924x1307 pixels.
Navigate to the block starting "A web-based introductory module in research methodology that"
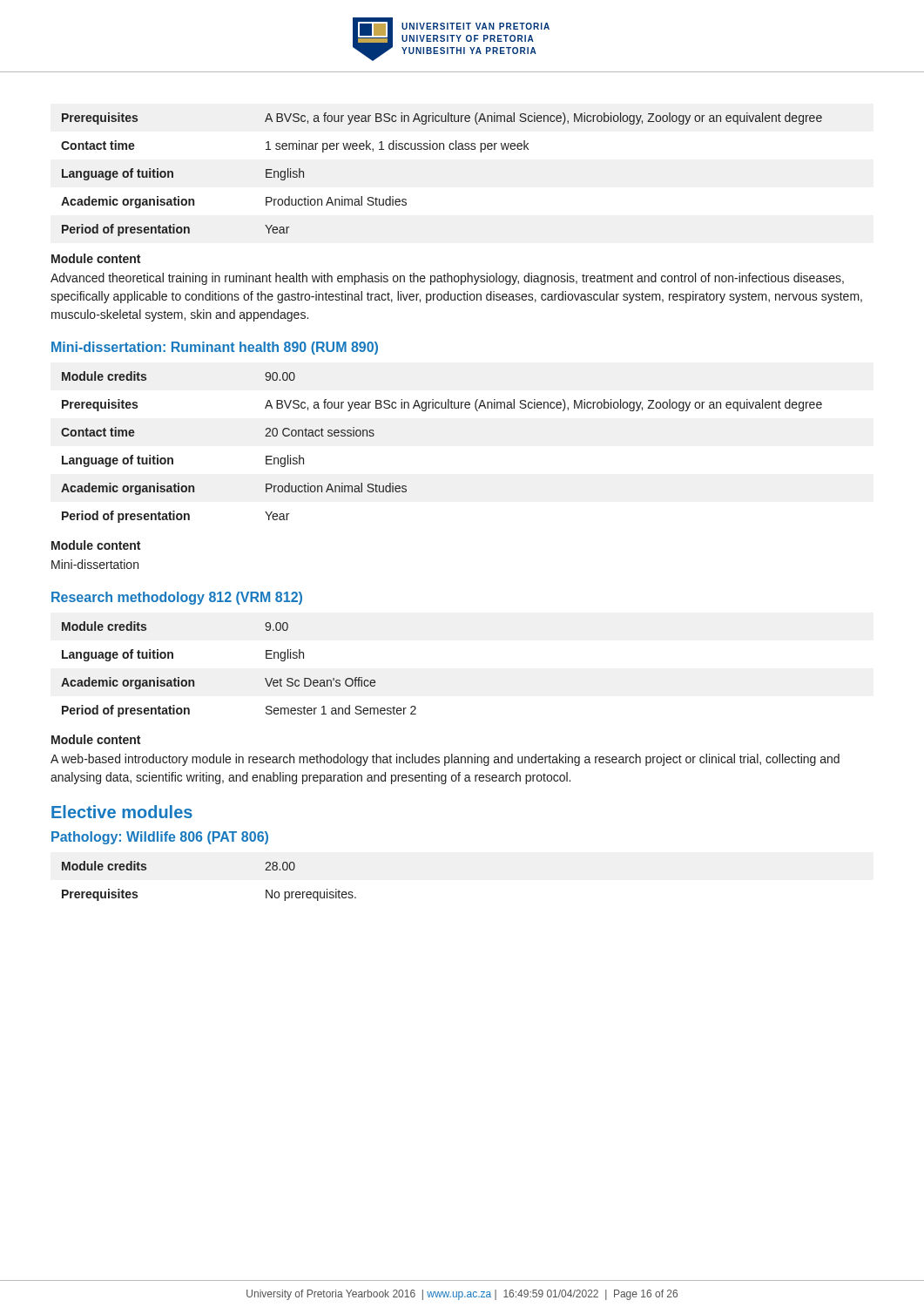click(x=445, y=768)
